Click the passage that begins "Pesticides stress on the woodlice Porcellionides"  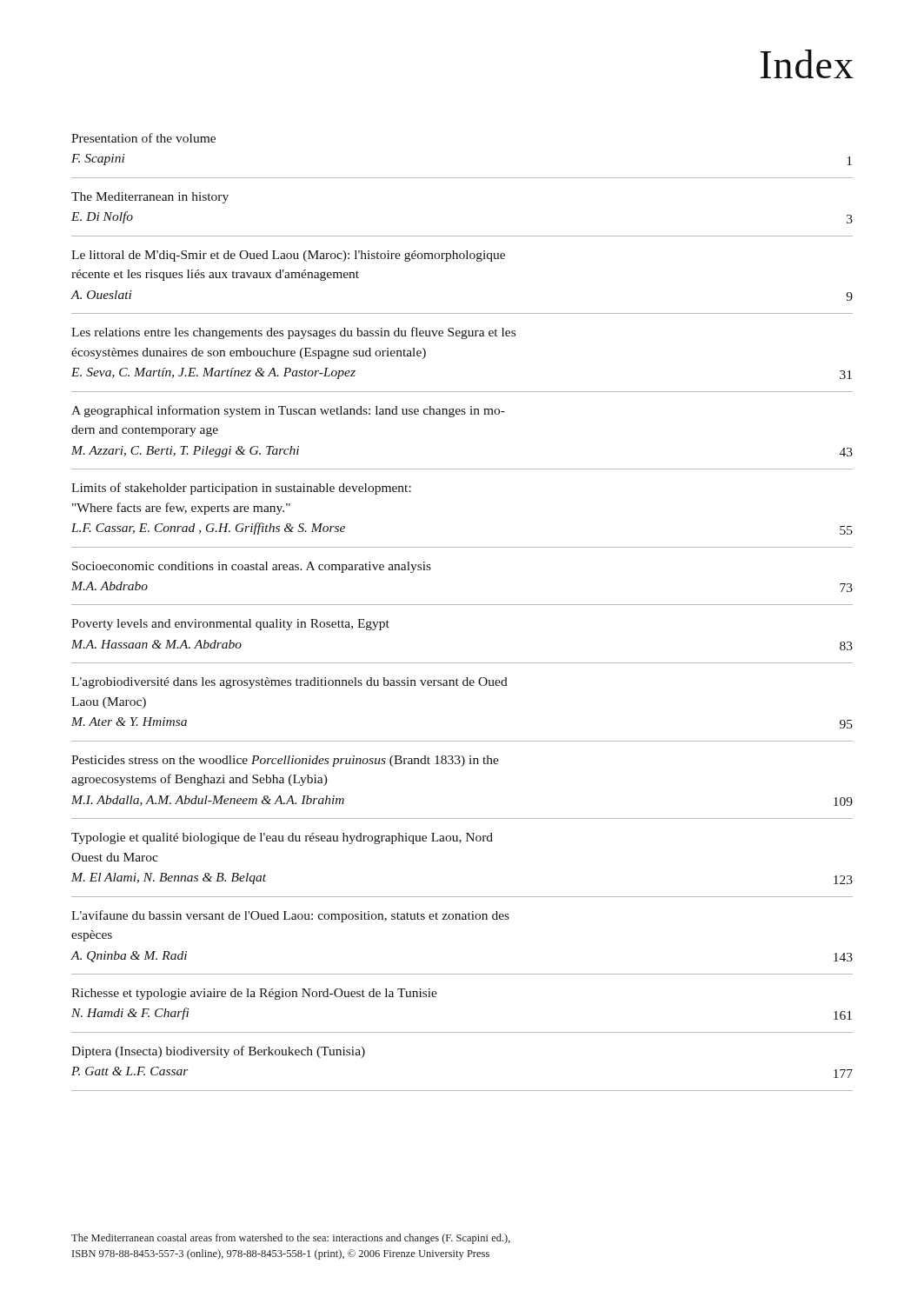285,761
